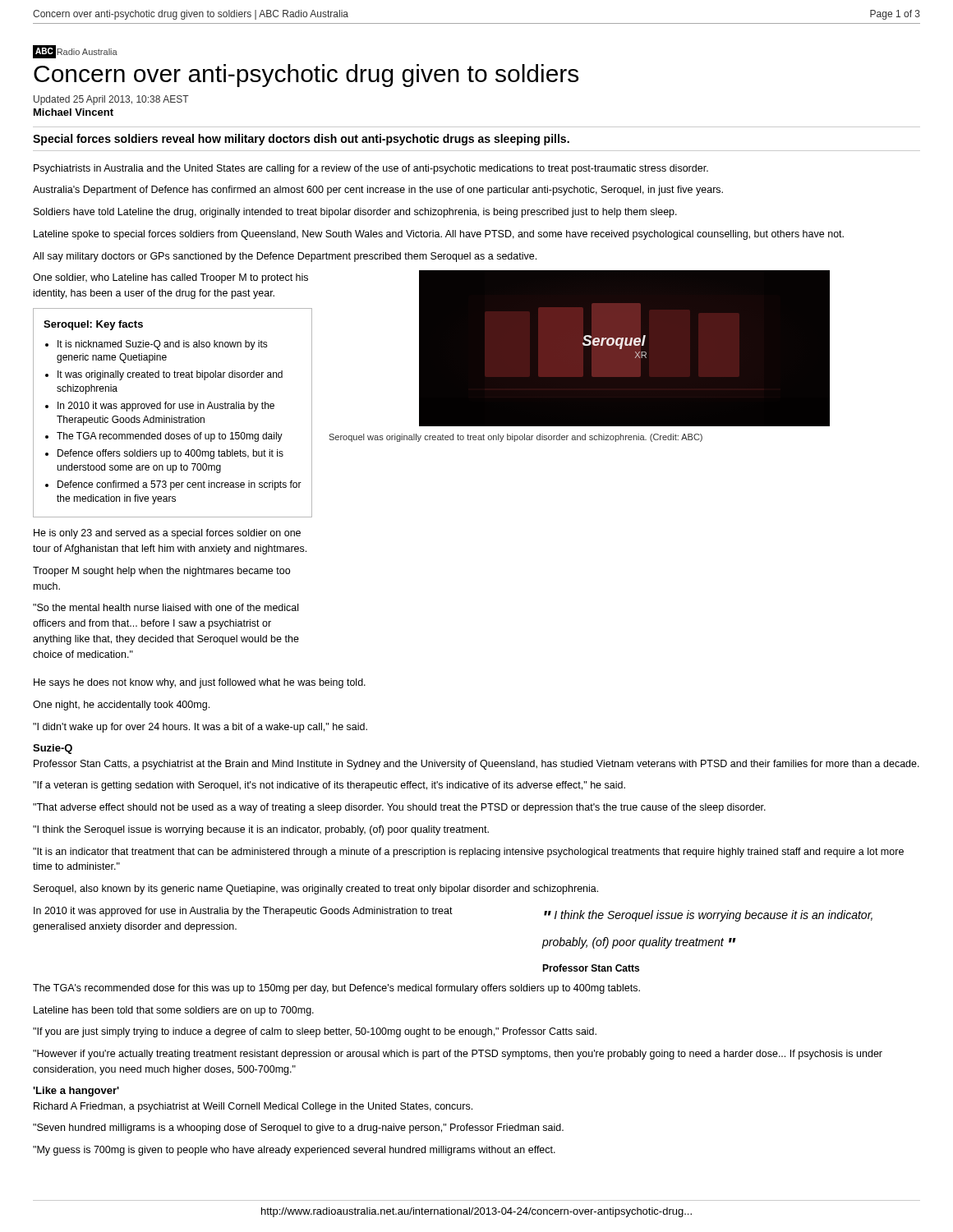The height and width of the screenshot is (1232, 953).
Task: Point to the block beginning ""I think the Seroquel issue is worrying because"
Action: (261, 829)
